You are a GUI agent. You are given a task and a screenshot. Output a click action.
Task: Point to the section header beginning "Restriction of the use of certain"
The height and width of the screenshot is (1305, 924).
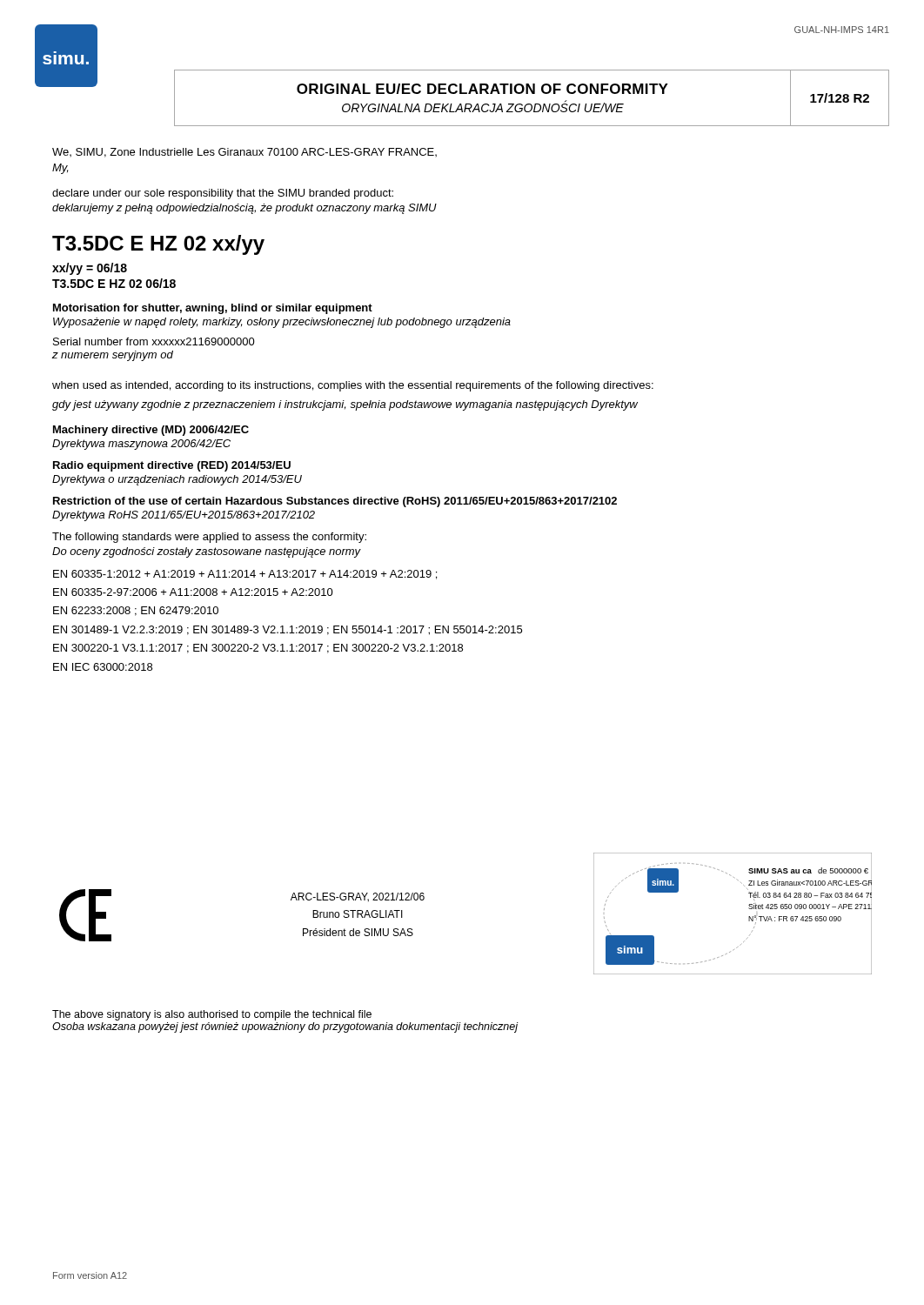[335, 500]
